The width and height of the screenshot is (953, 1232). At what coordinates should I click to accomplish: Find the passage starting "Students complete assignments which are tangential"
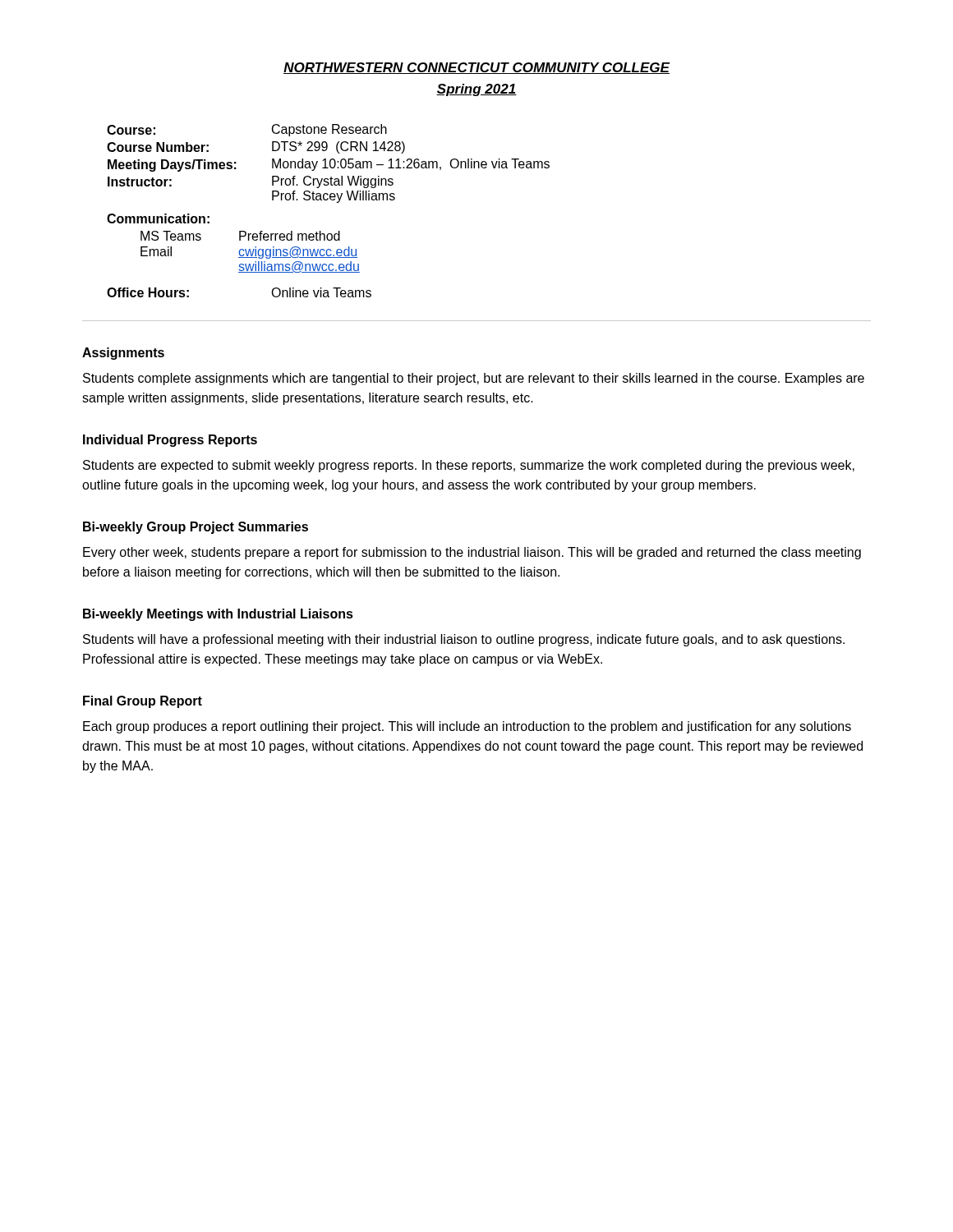(x=473, y=388)
